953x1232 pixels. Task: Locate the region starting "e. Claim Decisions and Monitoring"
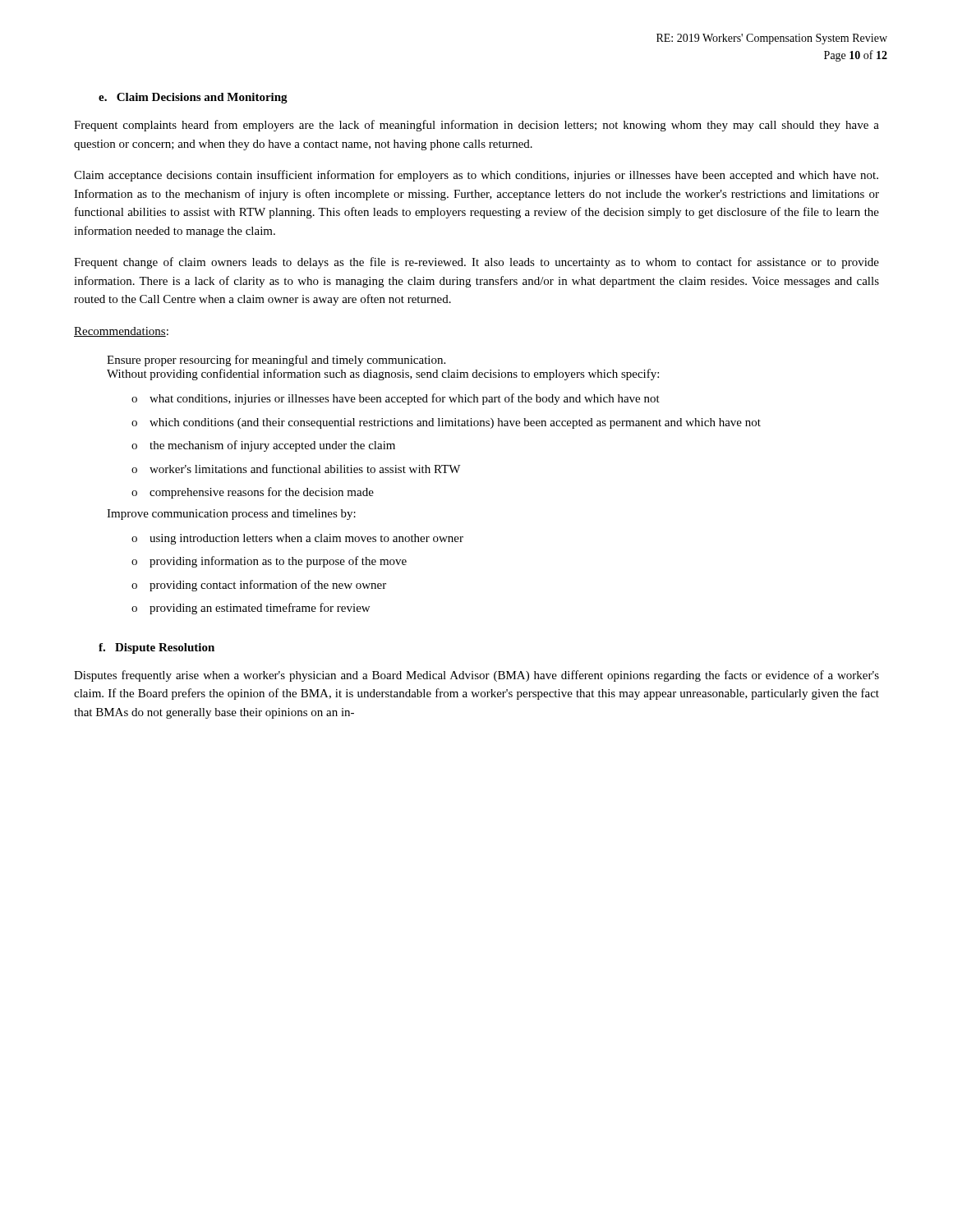coord(193,97)
